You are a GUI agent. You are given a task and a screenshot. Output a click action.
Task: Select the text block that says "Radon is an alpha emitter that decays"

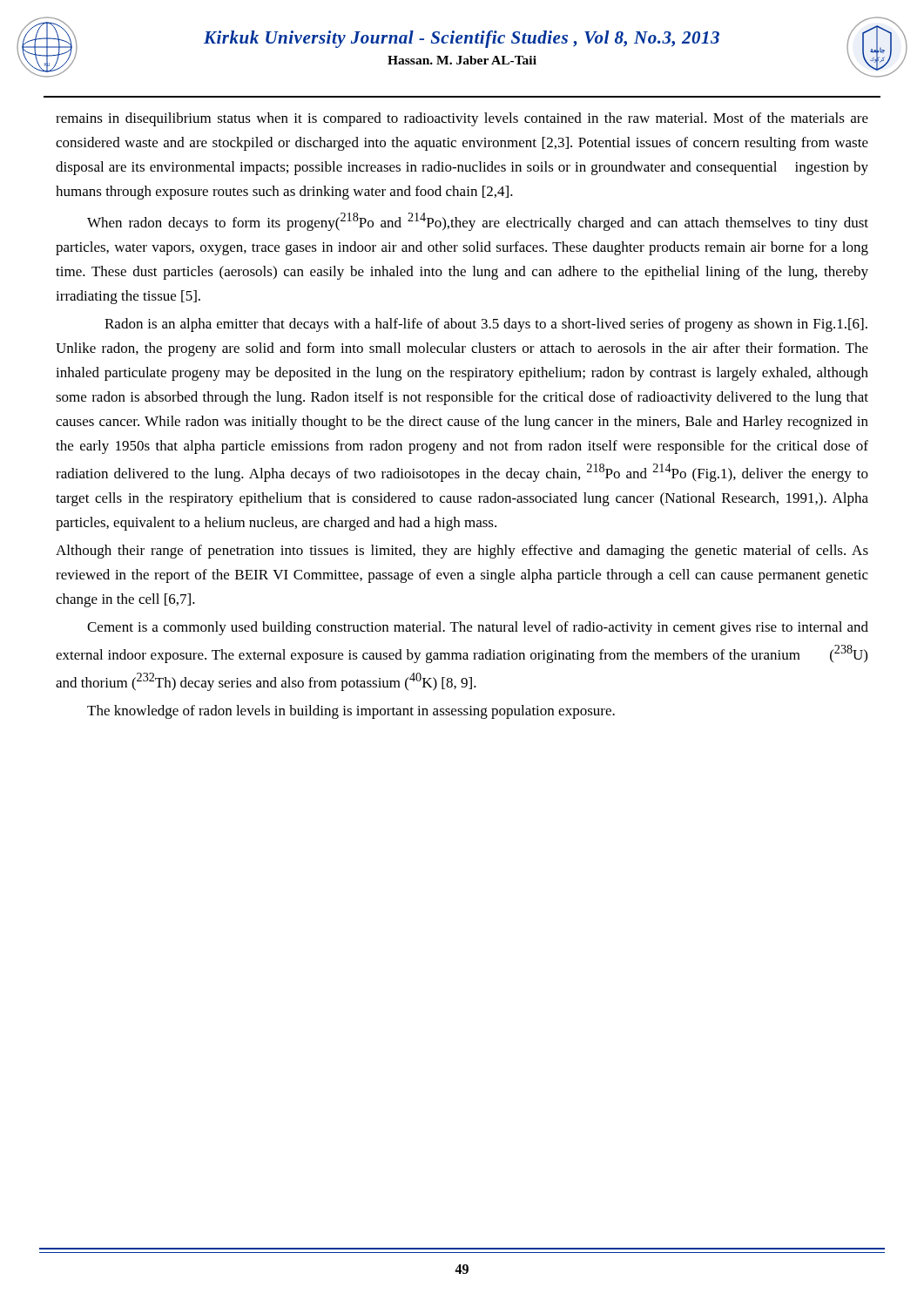point(462,424)
